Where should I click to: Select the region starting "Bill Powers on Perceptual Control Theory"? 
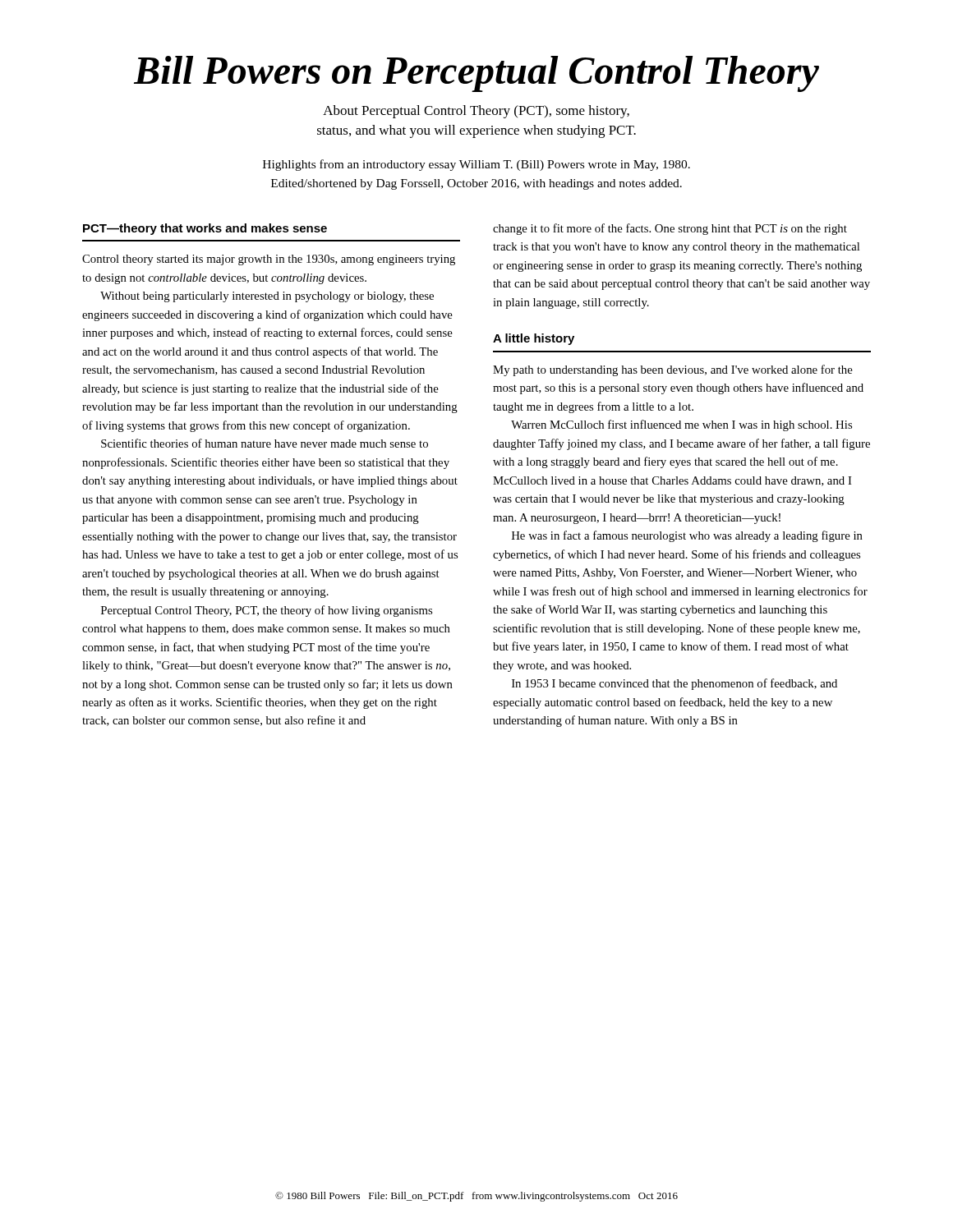click(476, 71)
